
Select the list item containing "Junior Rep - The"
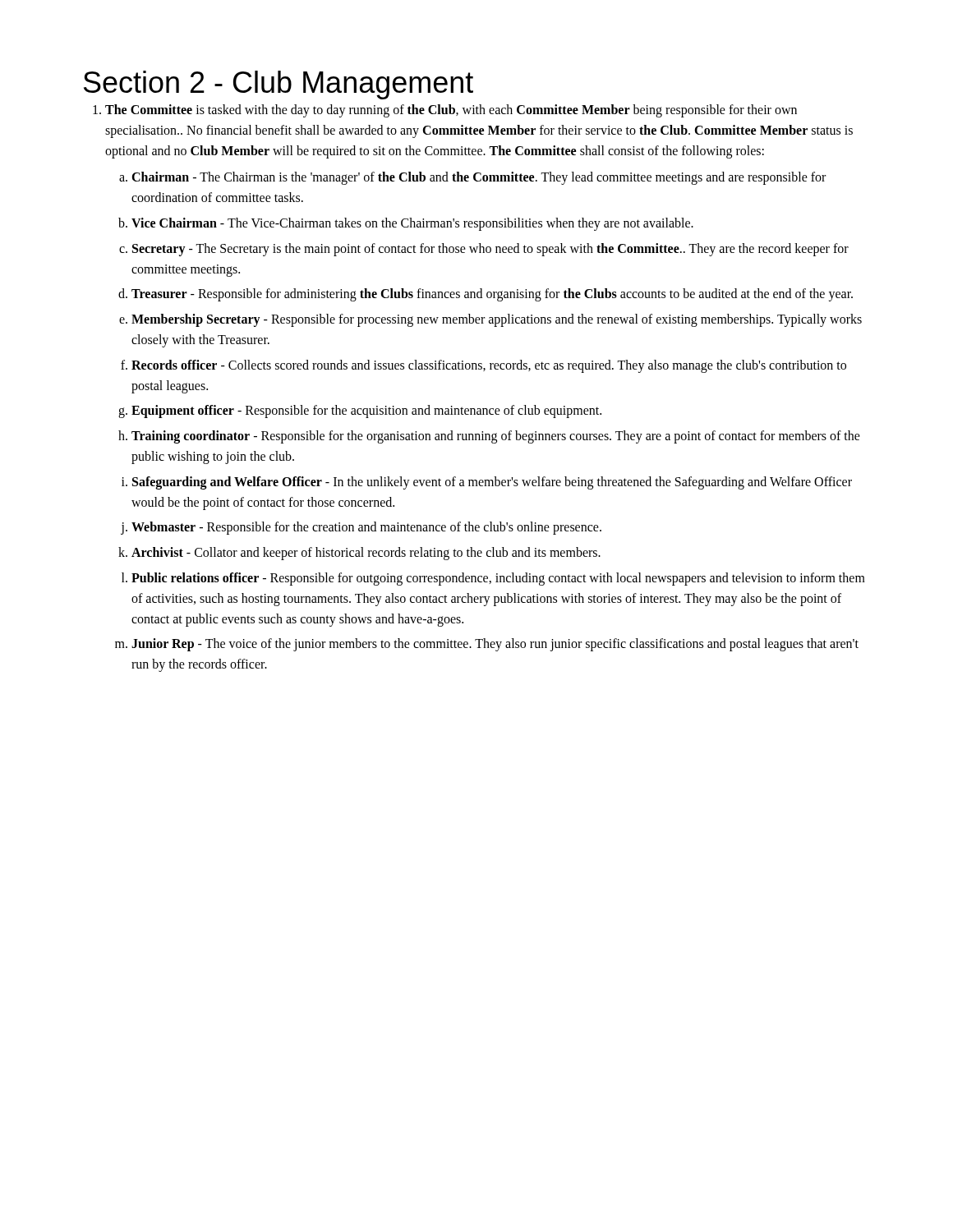(x=495, y=654)
